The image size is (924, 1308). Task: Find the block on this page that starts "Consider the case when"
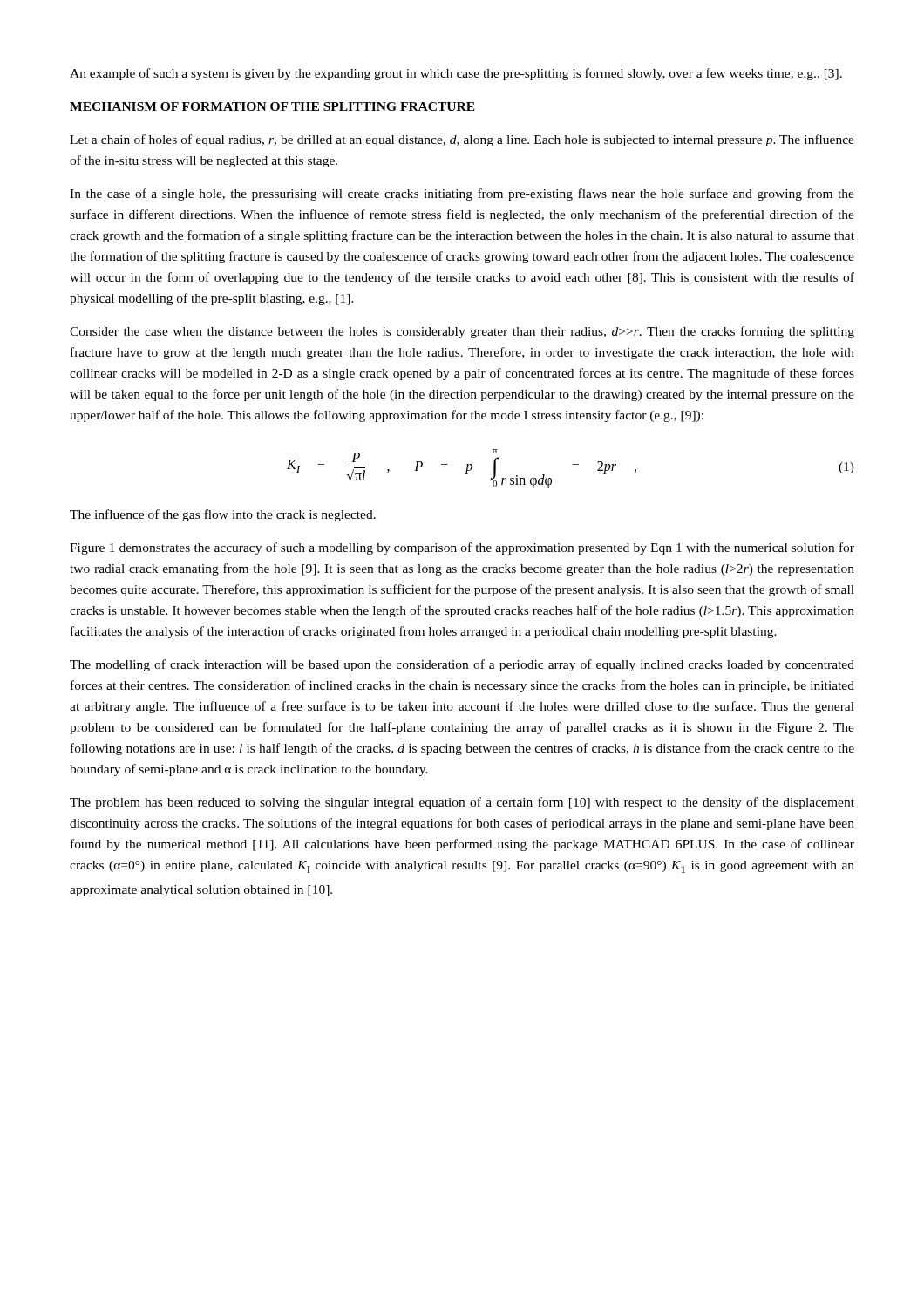click(462, 373)
